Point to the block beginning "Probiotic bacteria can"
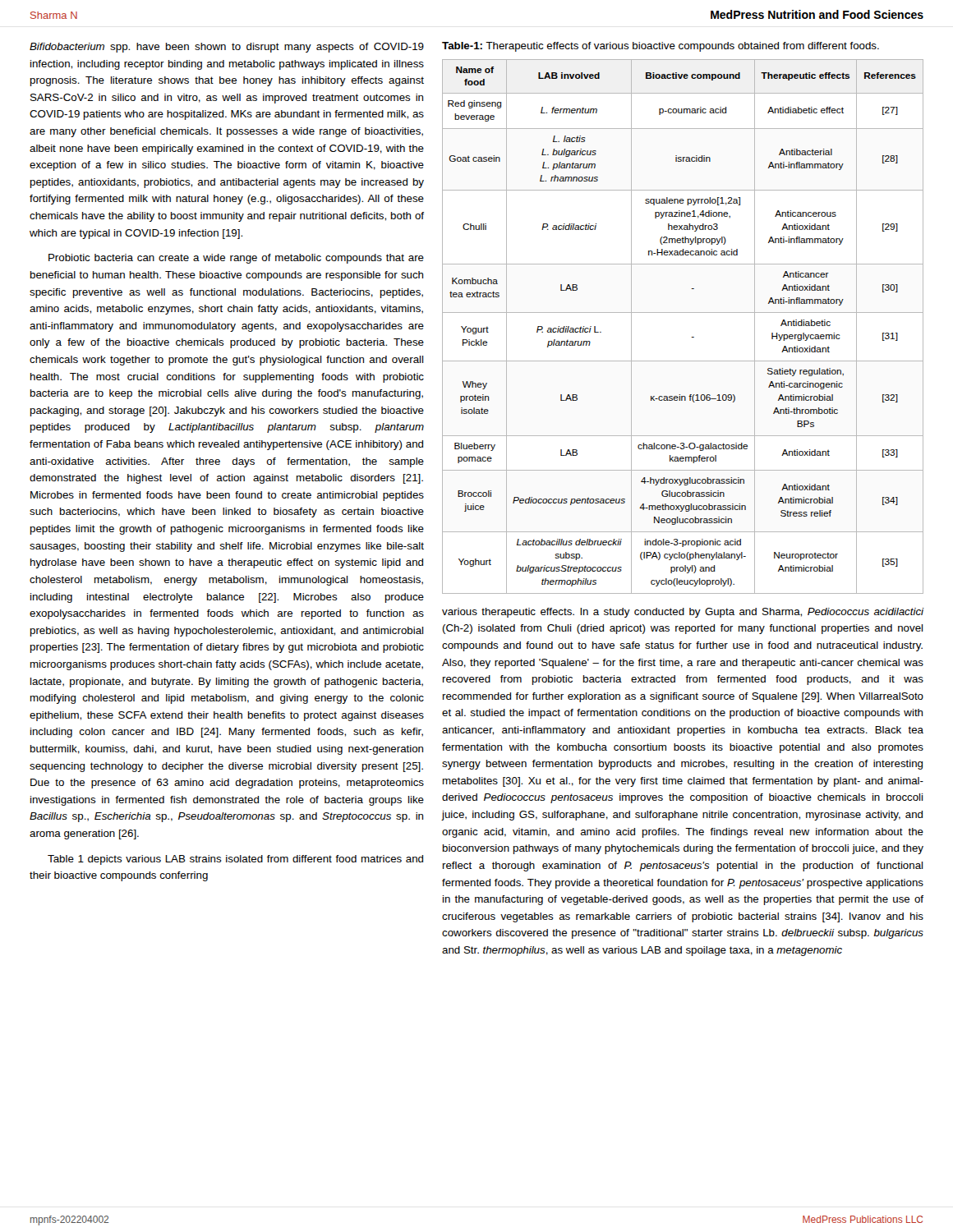The width and height of the screenshot is (953, 1232). (227, 546)
